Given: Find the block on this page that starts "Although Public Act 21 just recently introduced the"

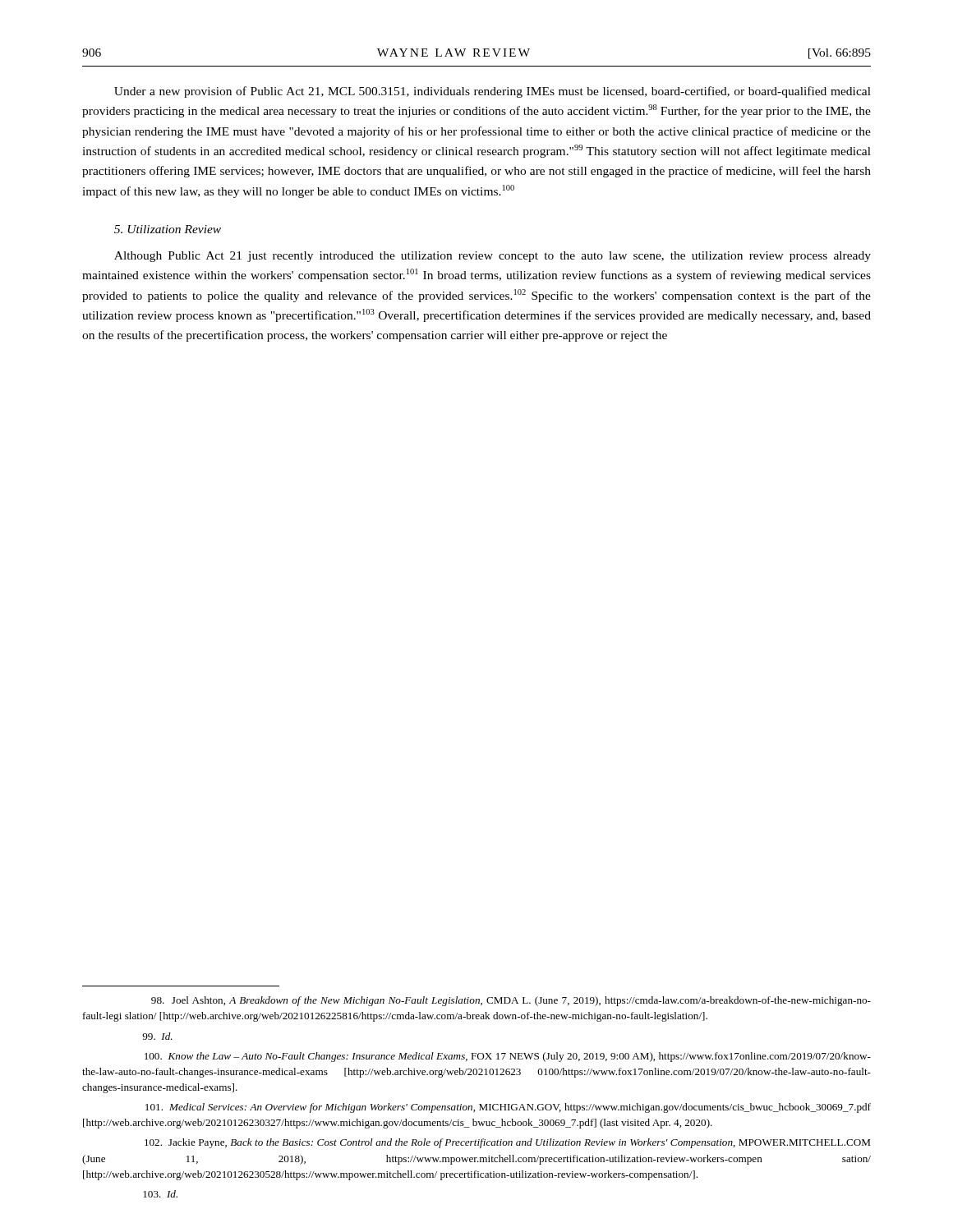Looking at the screenshot, I should point(476,295).
